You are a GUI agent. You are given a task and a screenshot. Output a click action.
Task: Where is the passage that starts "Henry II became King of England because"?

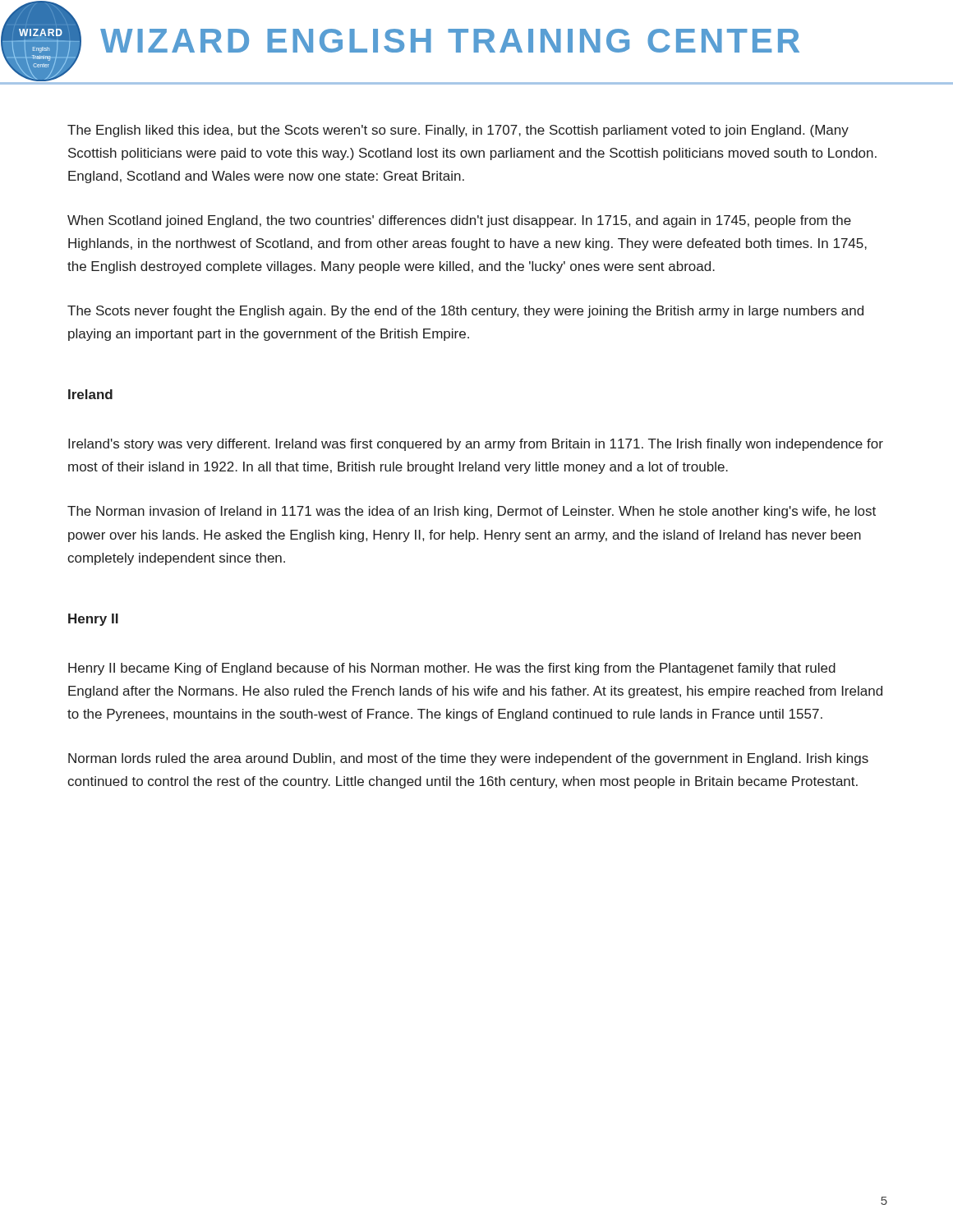tap(475, 691)
